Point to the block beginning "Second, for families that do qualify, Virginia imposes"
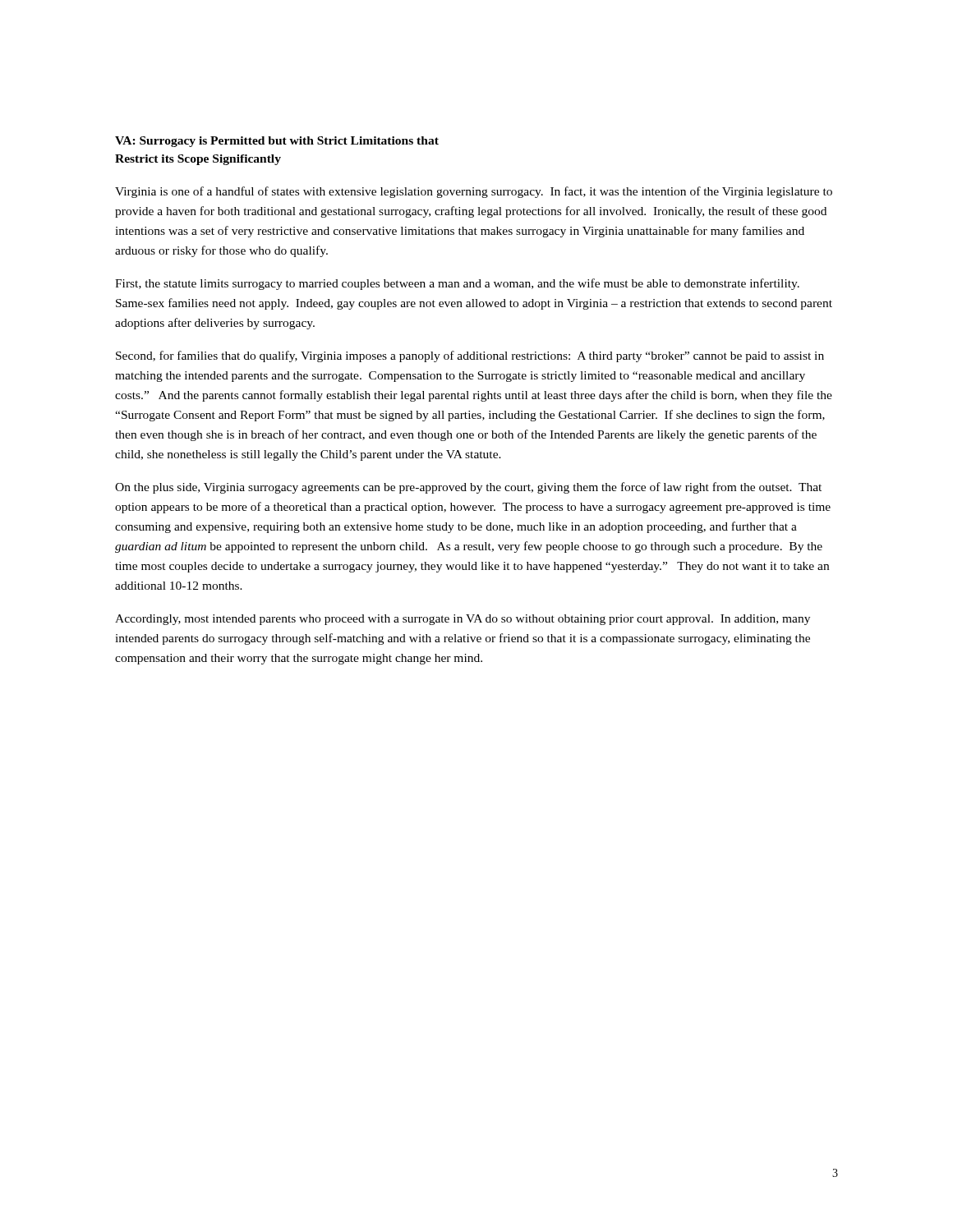953x1232 pixels. 474,405
